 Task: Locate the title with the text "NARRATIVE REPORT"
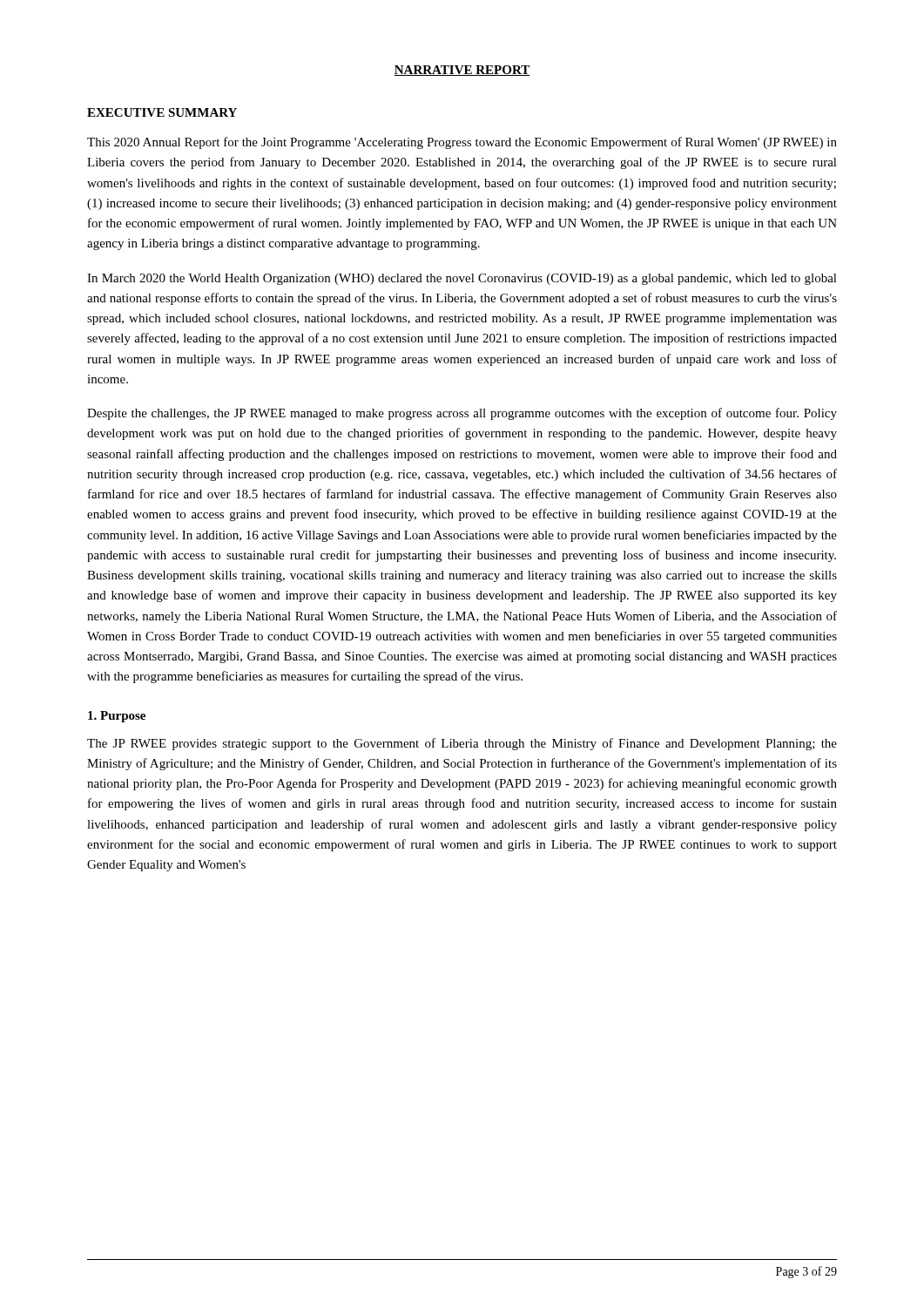pos(462,70)
